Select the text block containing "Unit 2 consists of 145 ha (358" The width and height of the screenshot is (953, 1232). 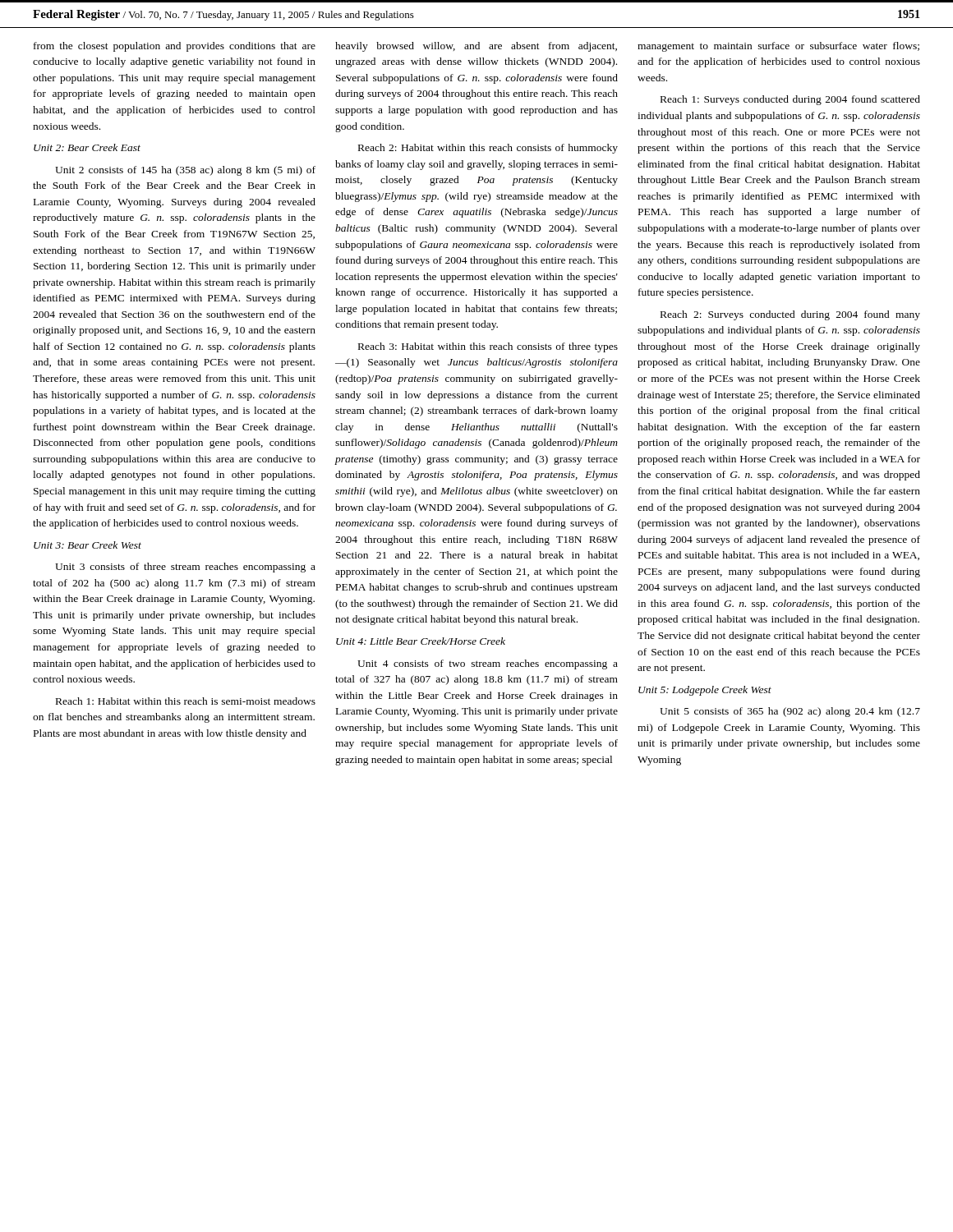tap(174, 346)
